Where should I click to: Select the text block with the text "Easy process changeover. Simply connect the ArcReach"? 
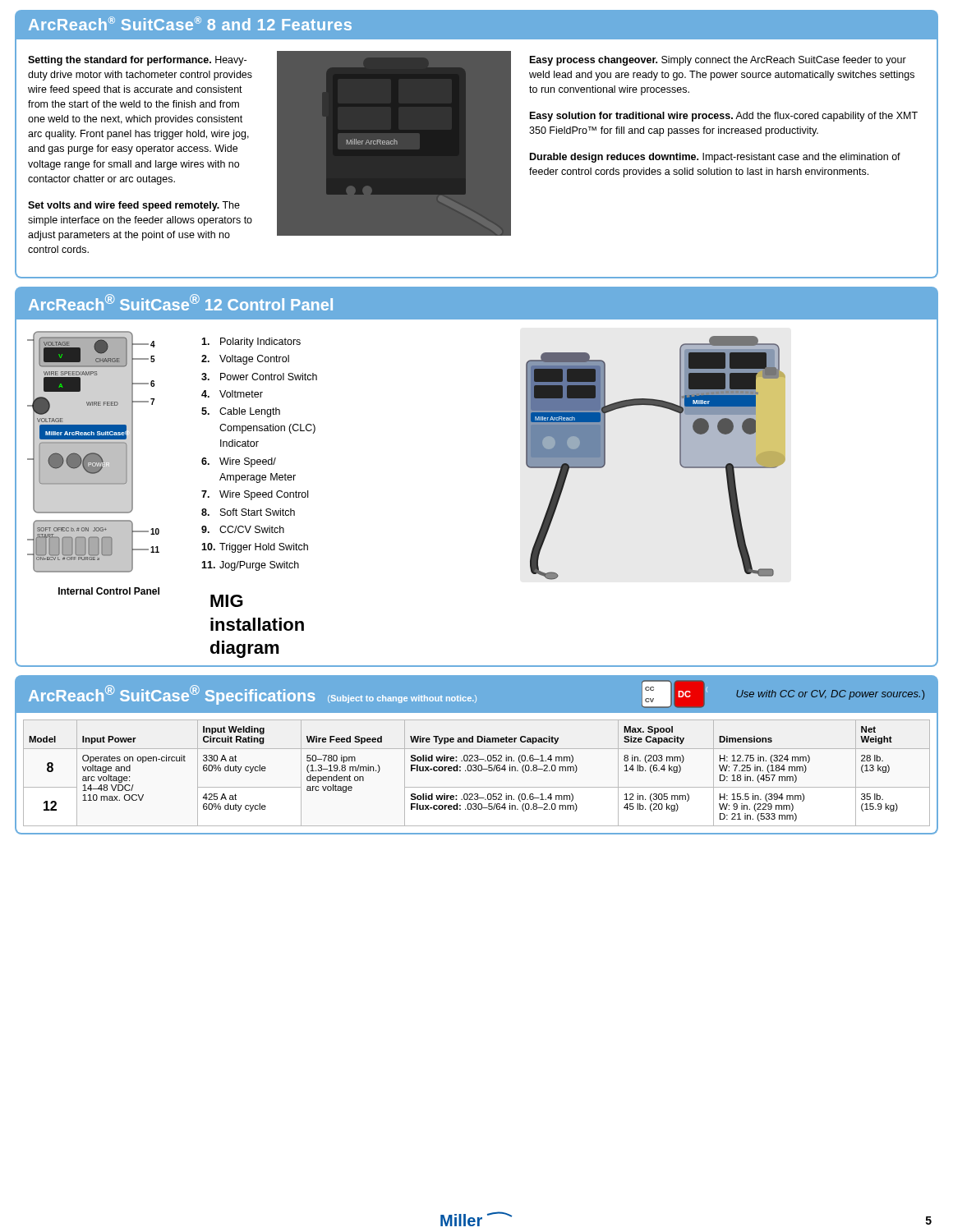[727, 75]
